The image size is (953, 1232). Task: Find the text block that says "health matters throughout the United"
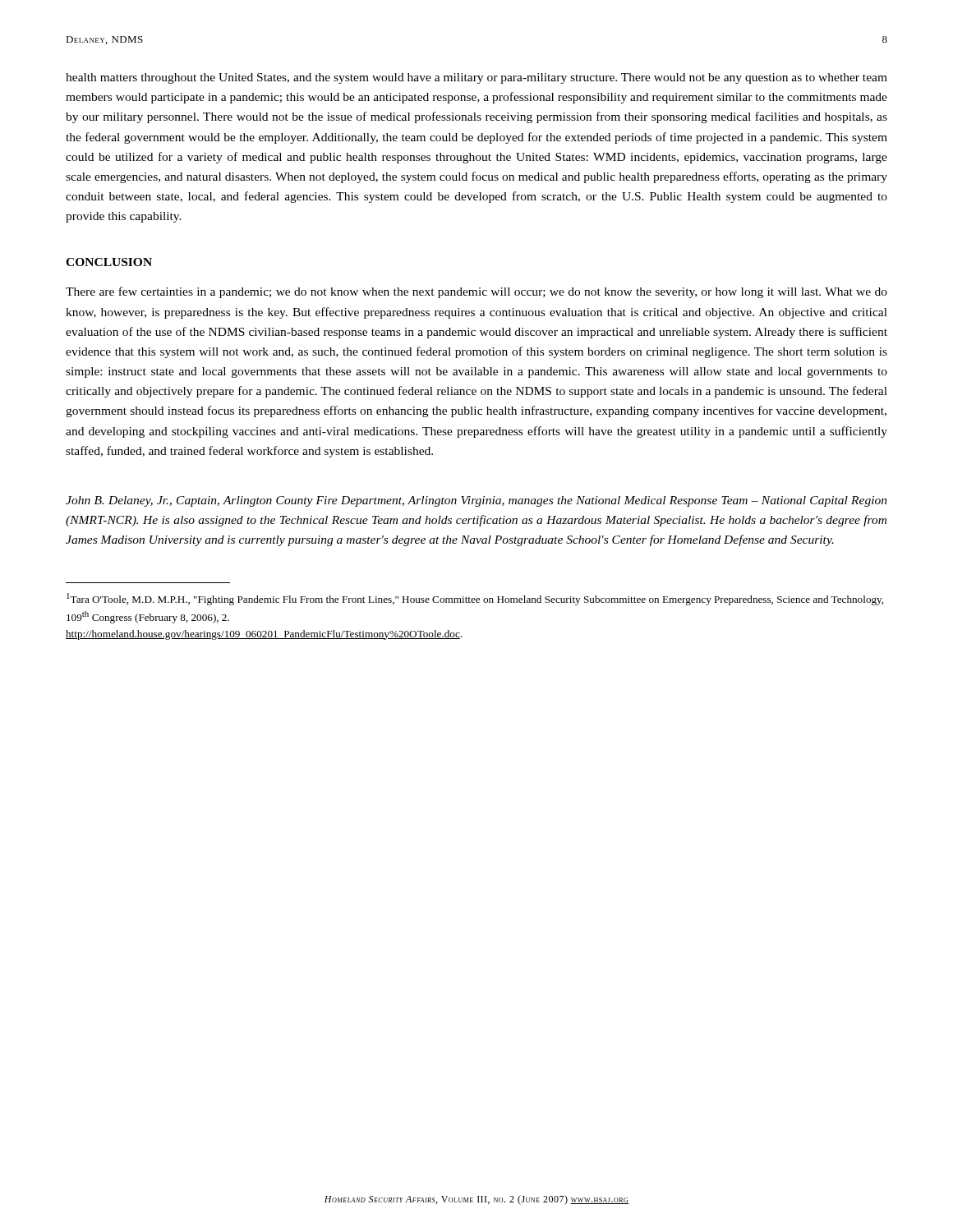[476, 146]
